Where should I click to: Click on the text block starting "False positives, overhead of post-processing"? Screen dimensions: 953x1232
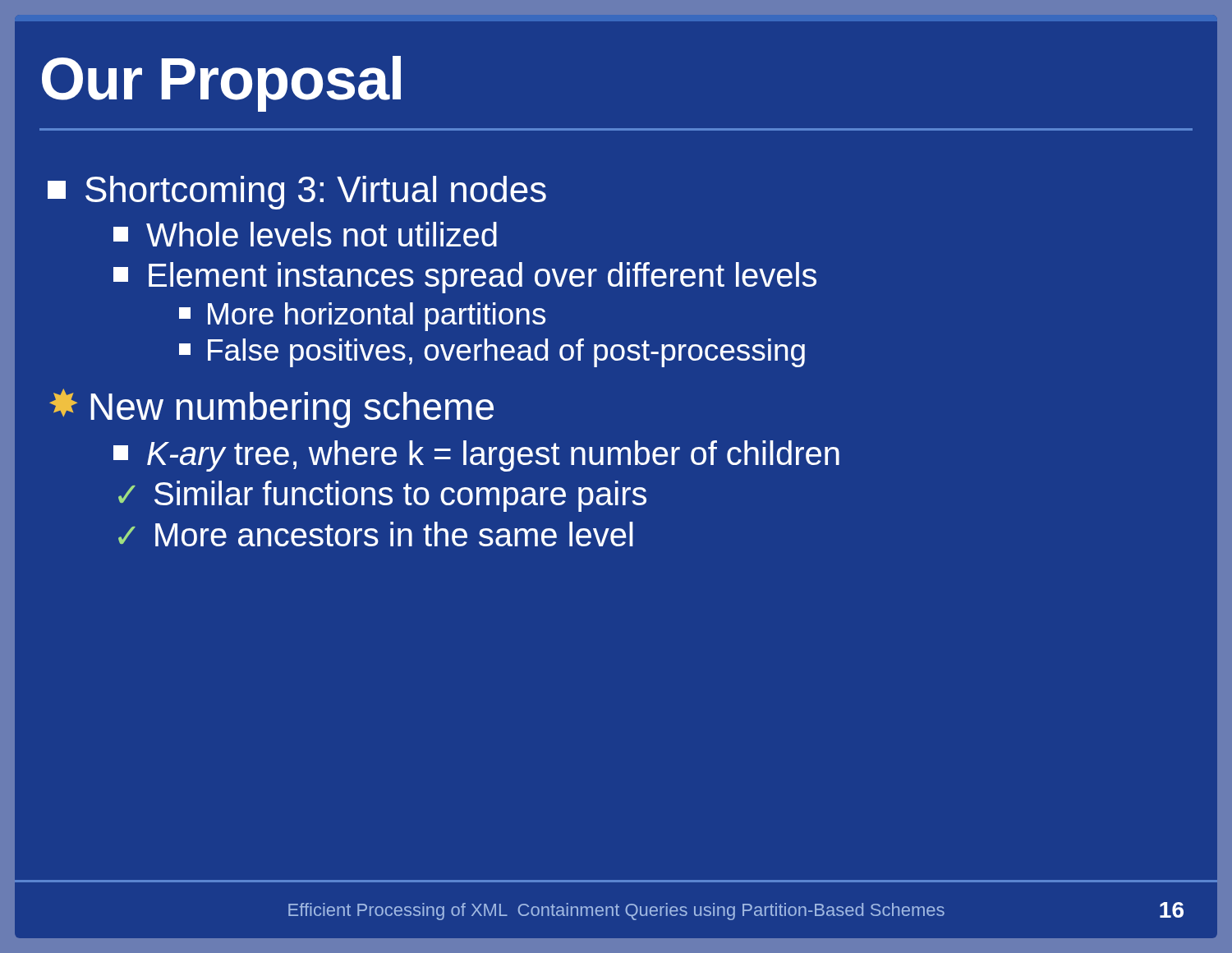tap(493, 351)
